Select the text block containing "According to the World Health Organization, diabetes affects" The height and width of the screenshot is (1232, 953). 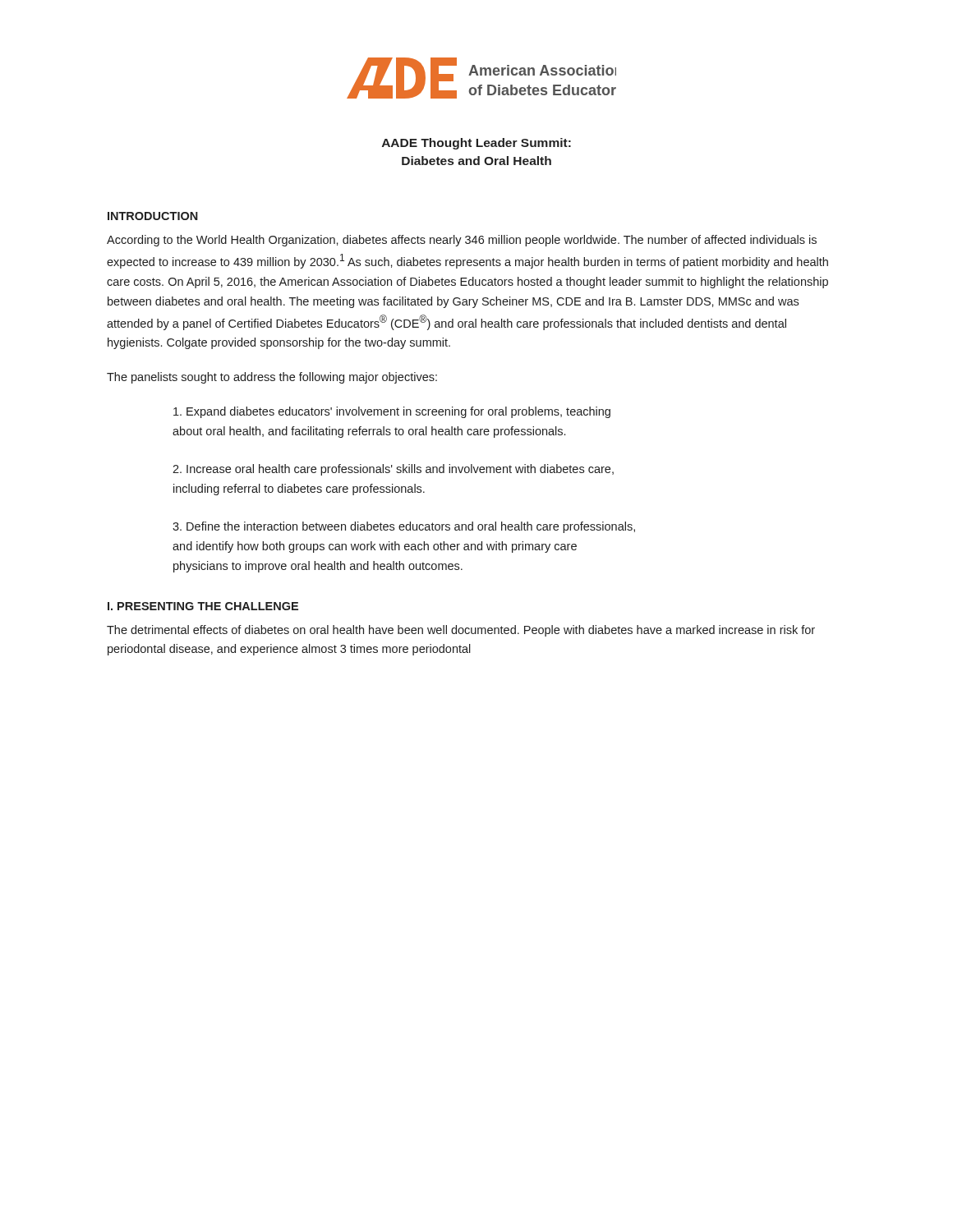(x=476, y=292)
